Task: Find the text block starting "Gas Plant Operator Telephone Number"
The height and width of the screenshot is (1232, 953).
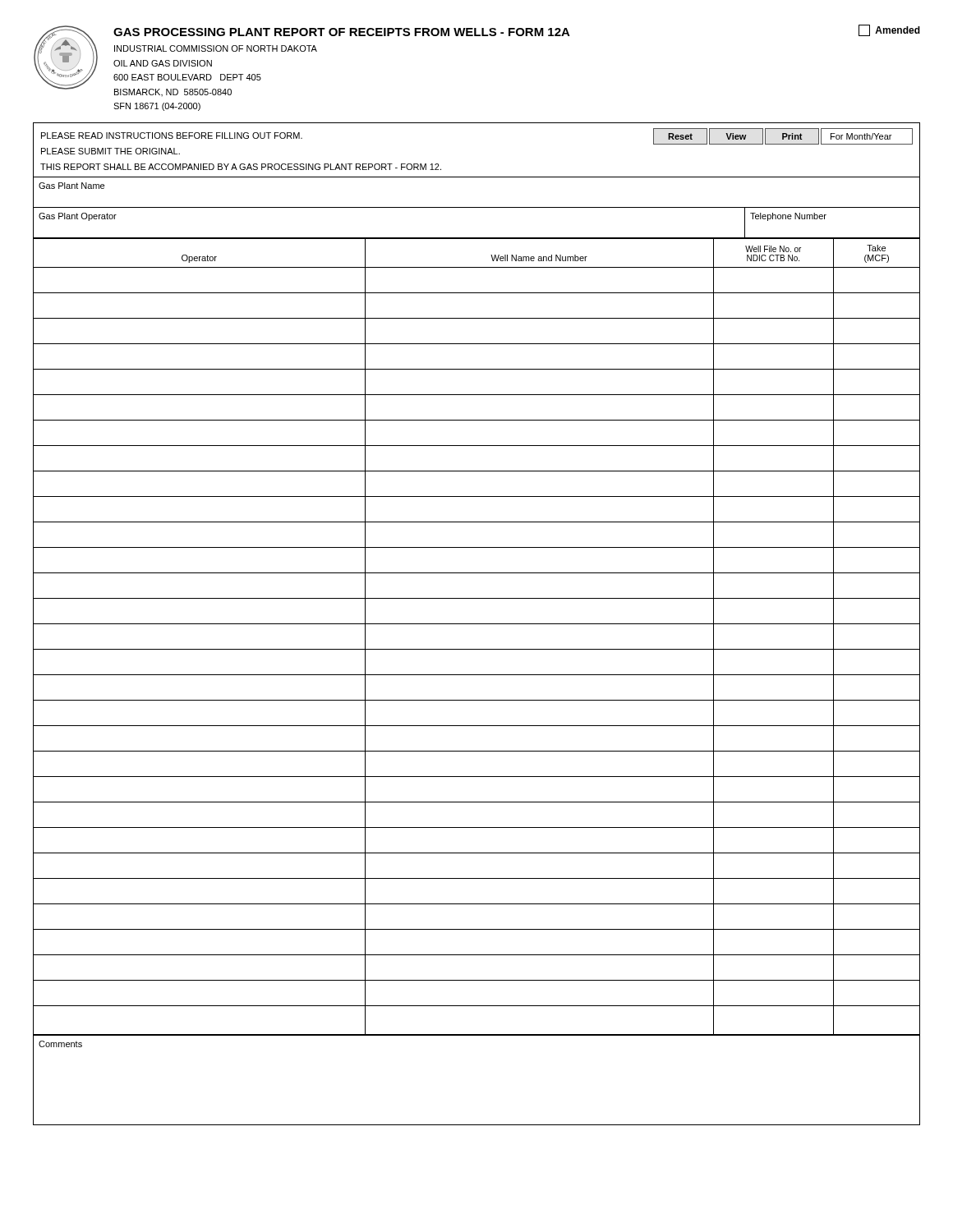Action: tap(476, 223)
